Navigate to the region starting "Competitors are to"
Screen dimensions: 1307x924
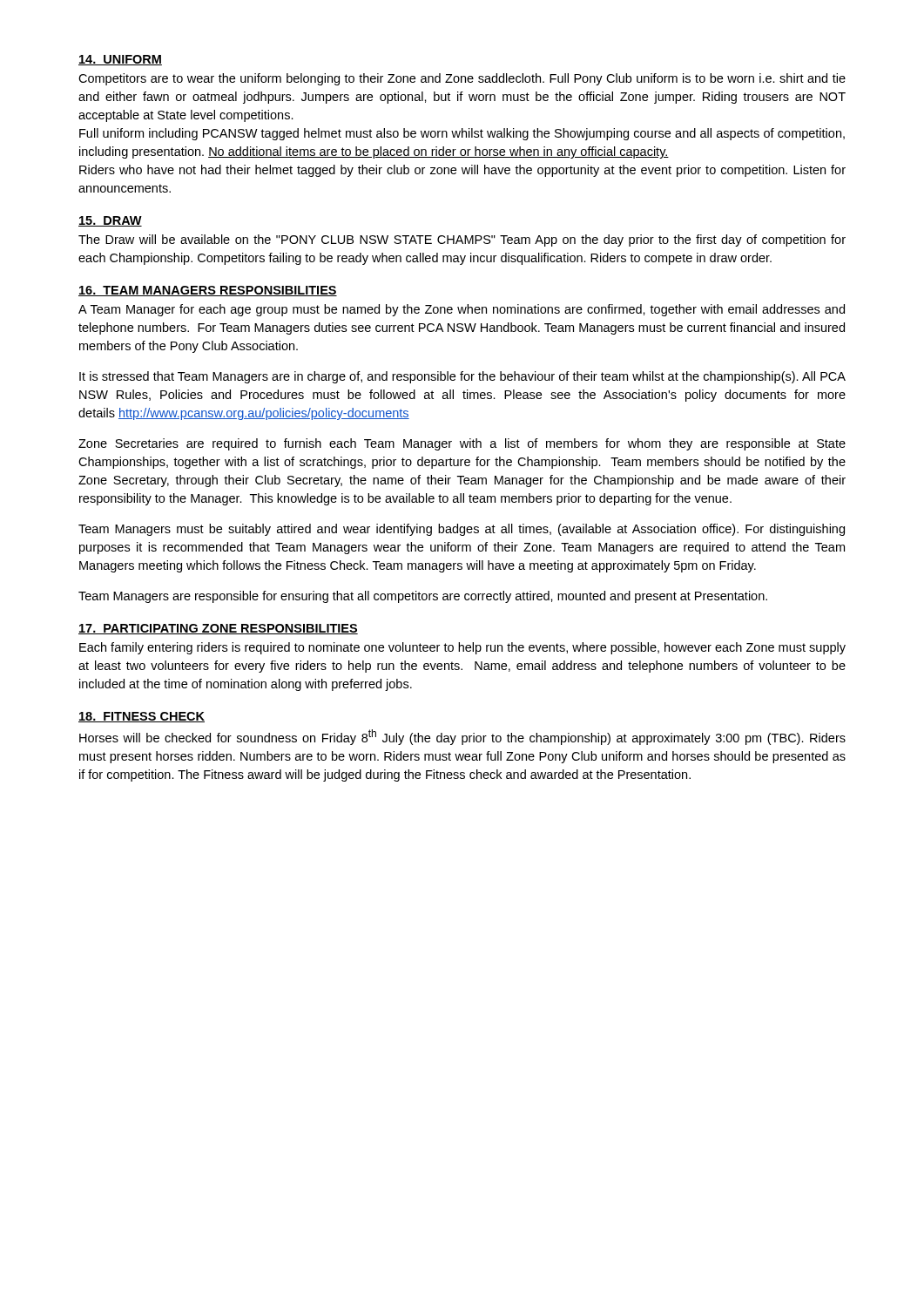[462, 133]
